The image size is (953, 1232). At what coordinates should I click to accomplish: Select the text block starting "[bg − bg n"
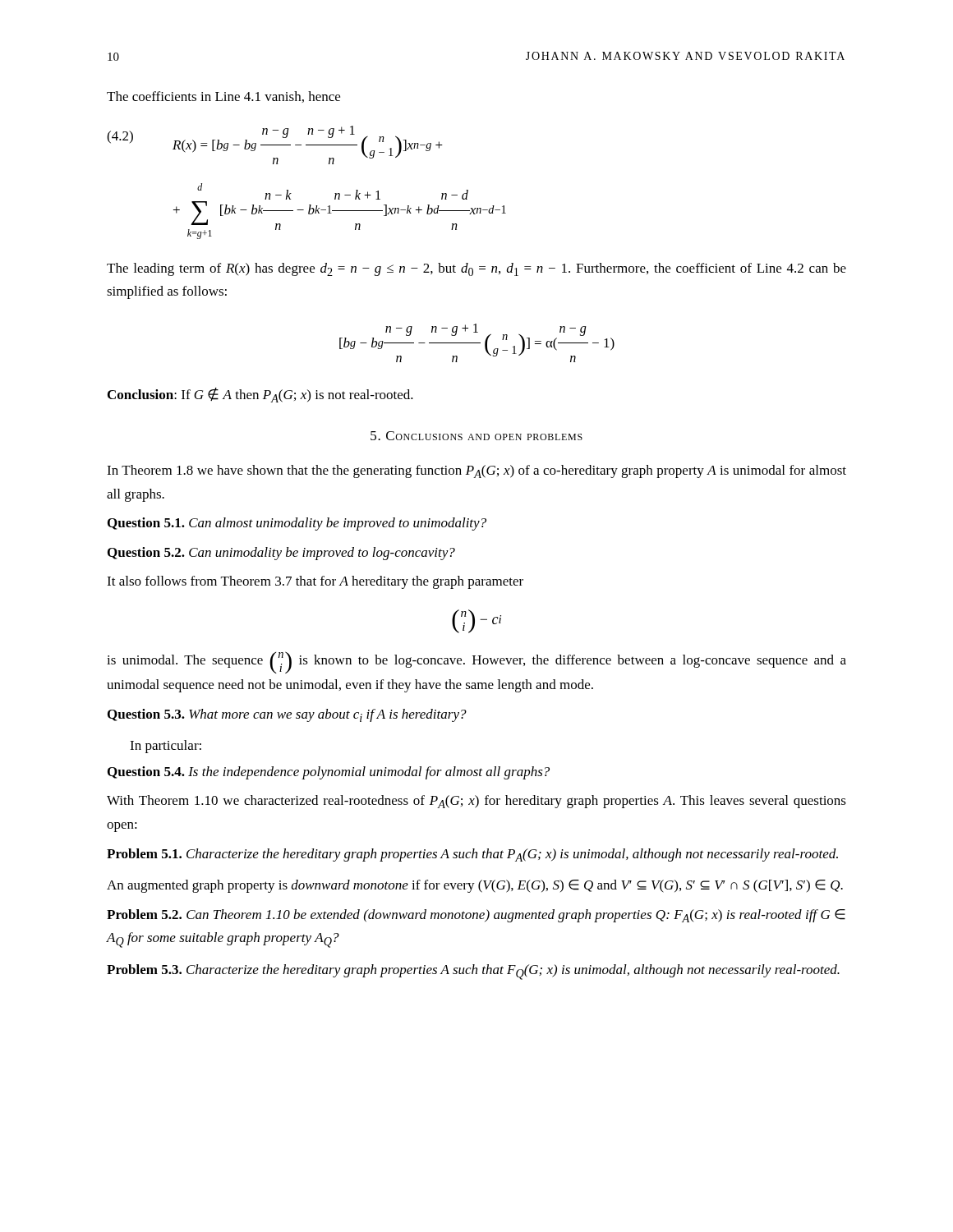[x=476, y=343]
